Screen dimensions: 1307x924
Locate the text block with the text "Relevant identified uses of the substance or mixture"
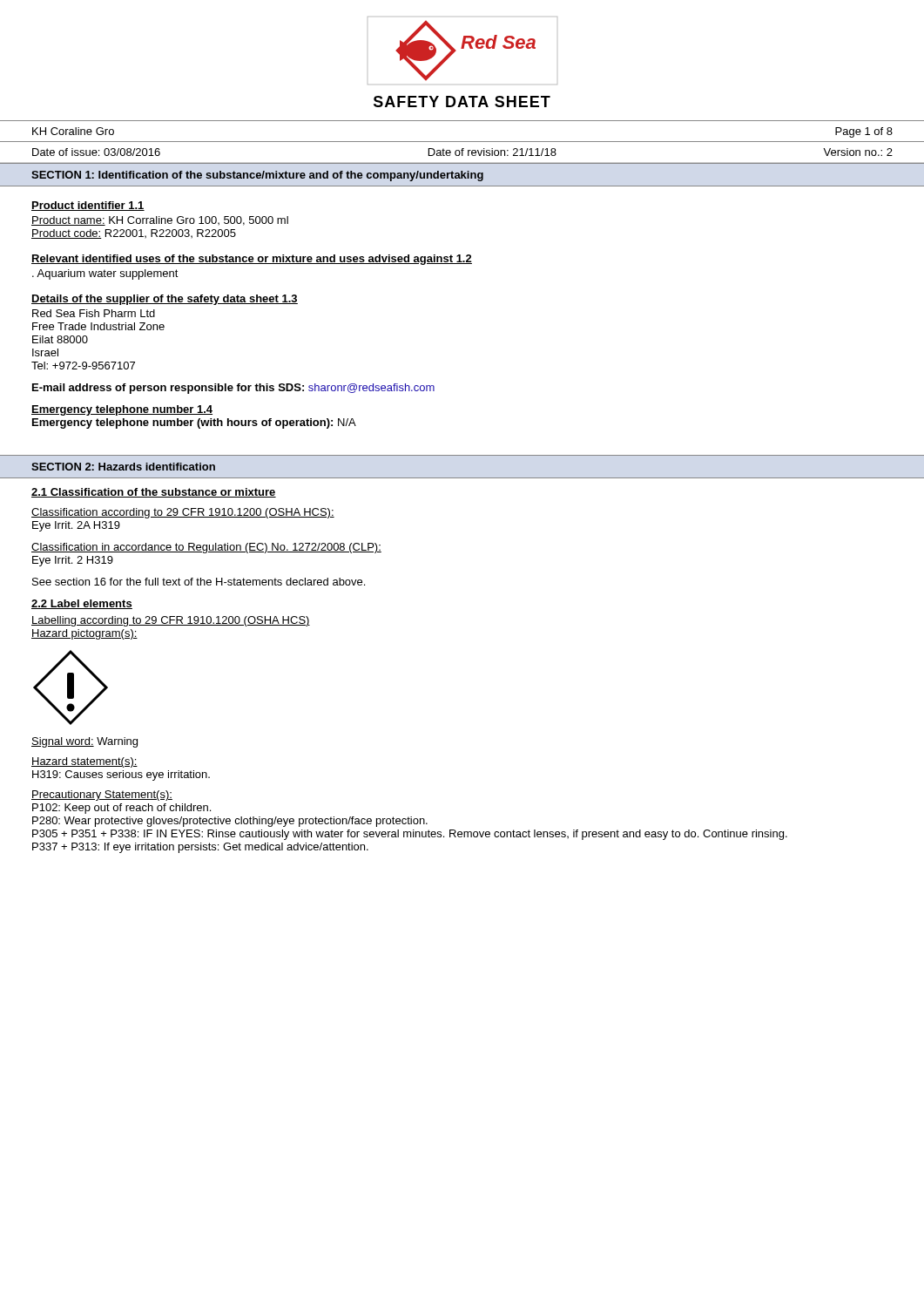pyautogui.click(x=462, y=266)
